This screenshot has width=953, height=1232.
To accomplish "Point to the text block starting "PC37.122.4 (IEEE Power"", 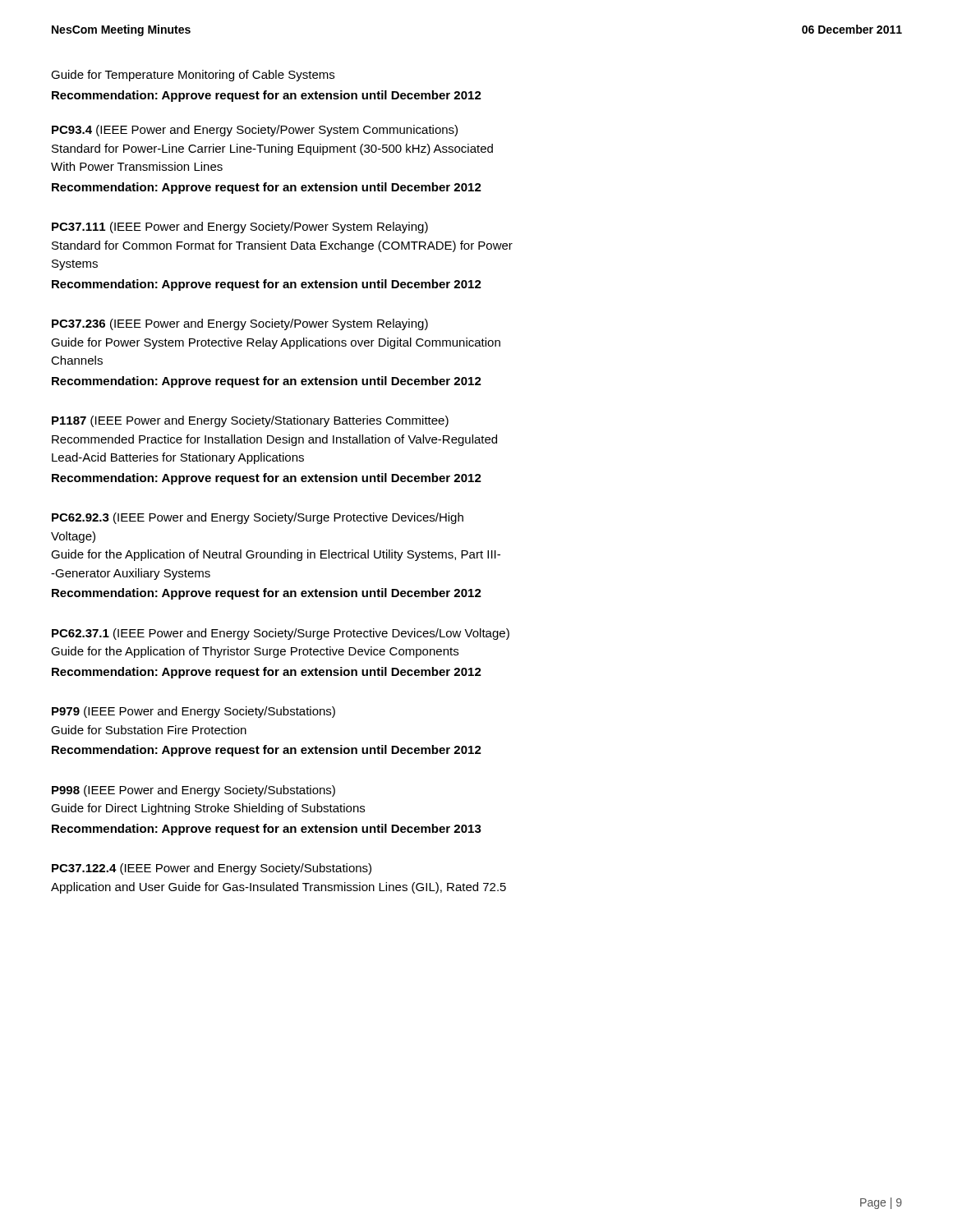I will point(476,878).
